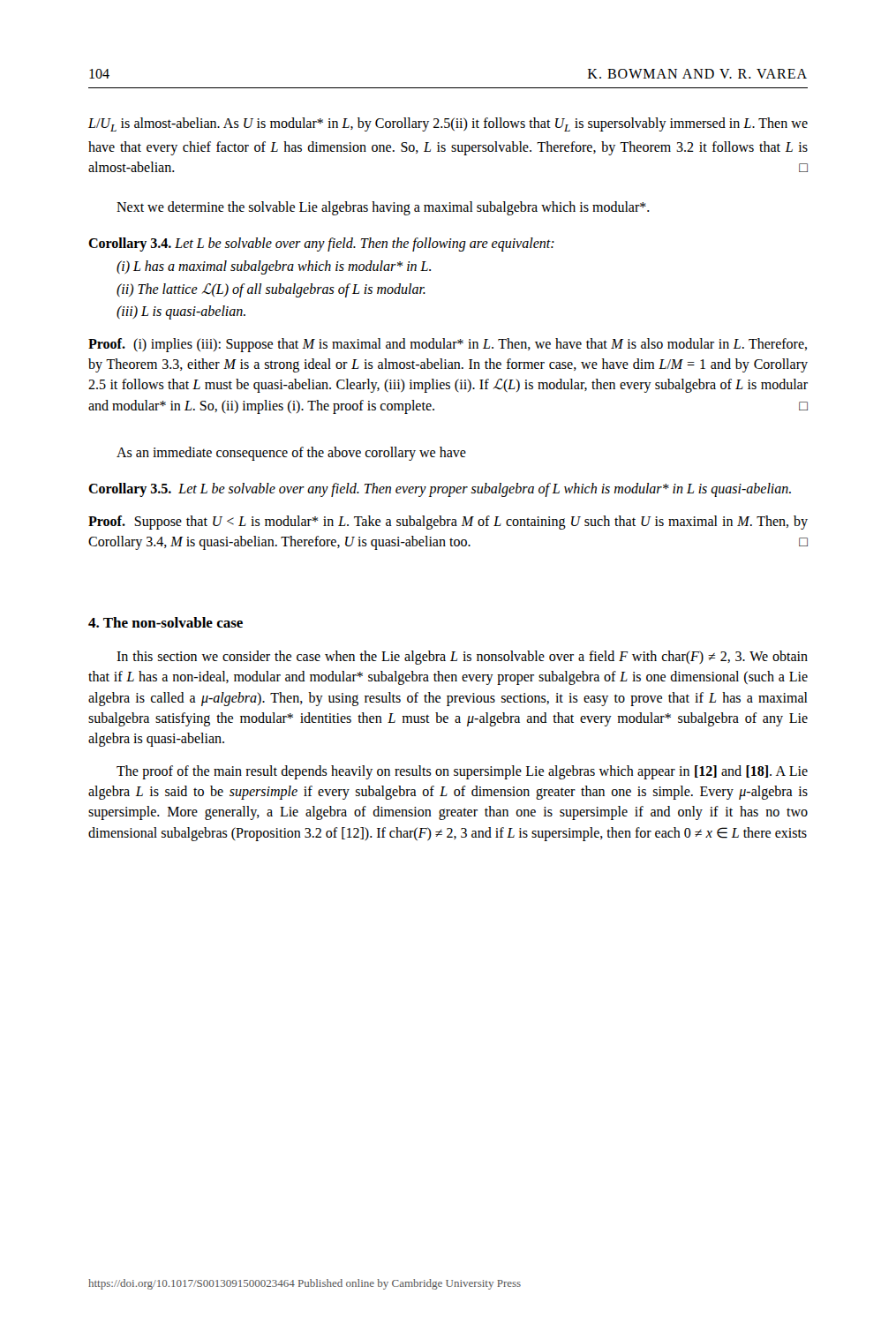Image resolution: width=896 pixels, height=1324 pixels.
Task: Select the list item that reads "(i) L has a maximal subalgebra which"
Action: tap(274, 267)
